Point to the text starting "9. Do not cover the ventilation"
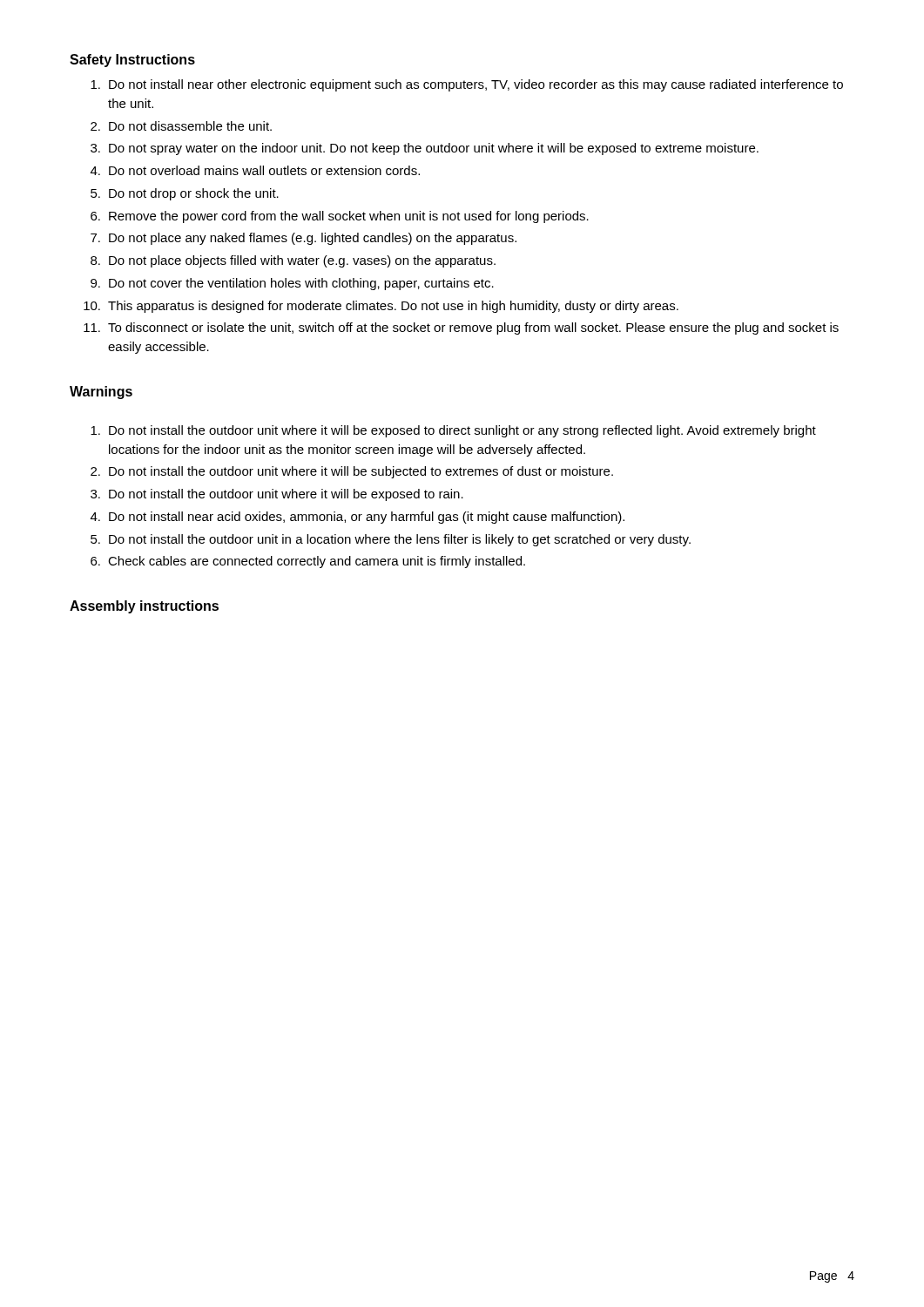This screenshot has width=924, height=1307. pyautogui.click(x=462, y=283)
